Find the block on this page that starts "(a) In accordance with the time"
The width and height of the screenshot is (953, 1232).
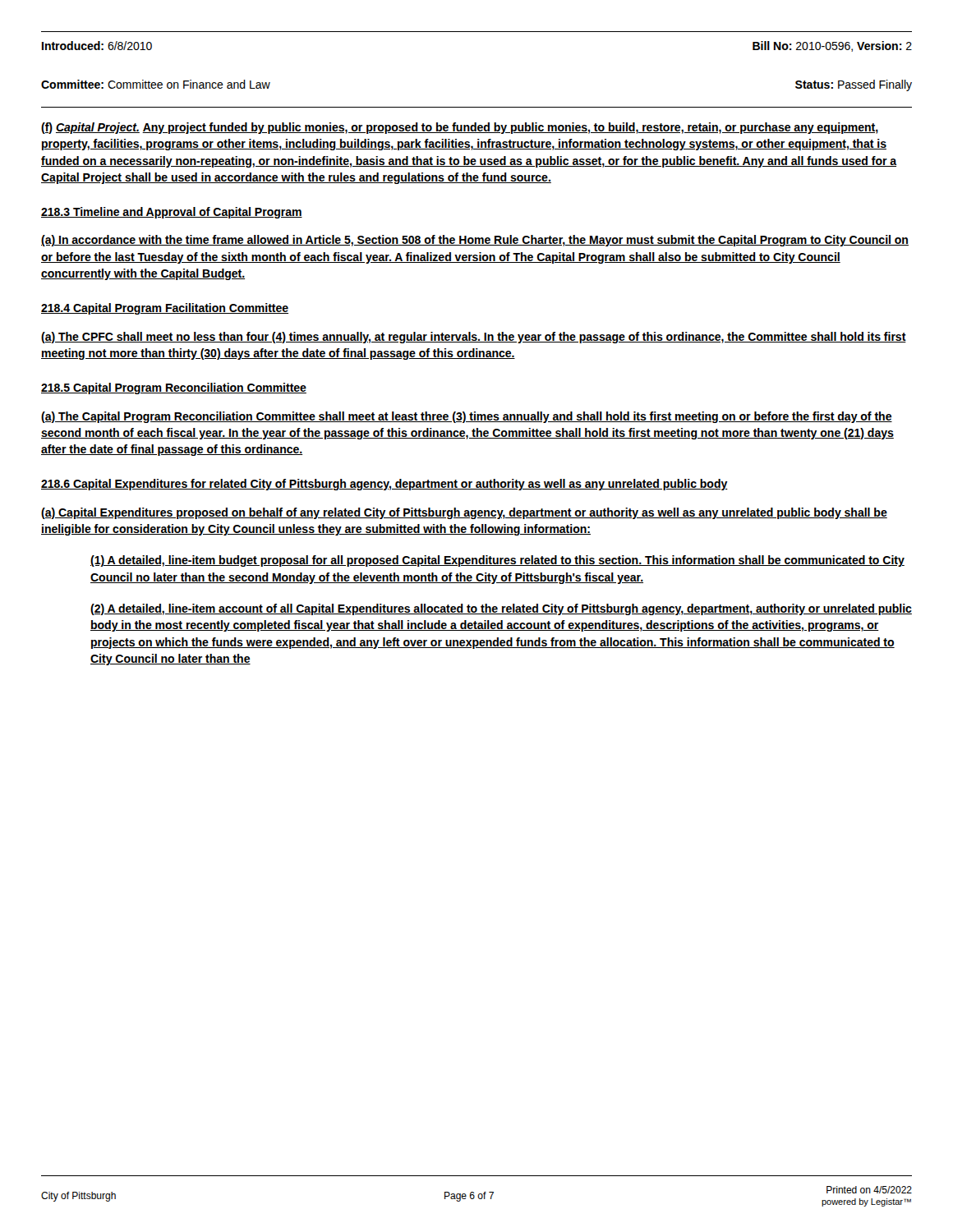[476, 257]
